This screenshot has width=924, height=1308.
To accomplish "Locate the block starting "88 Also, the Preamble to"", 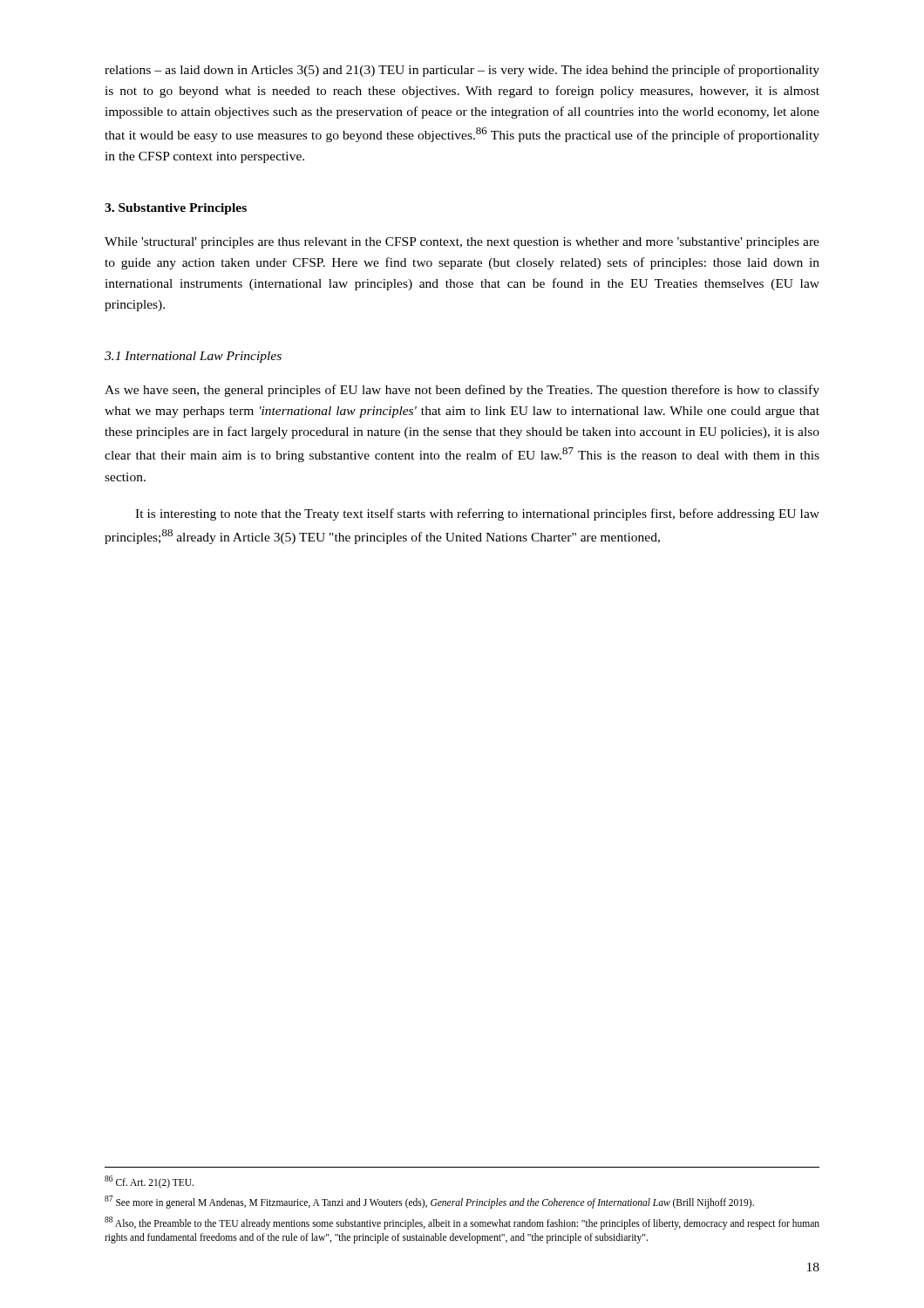I will [462, 1229].
